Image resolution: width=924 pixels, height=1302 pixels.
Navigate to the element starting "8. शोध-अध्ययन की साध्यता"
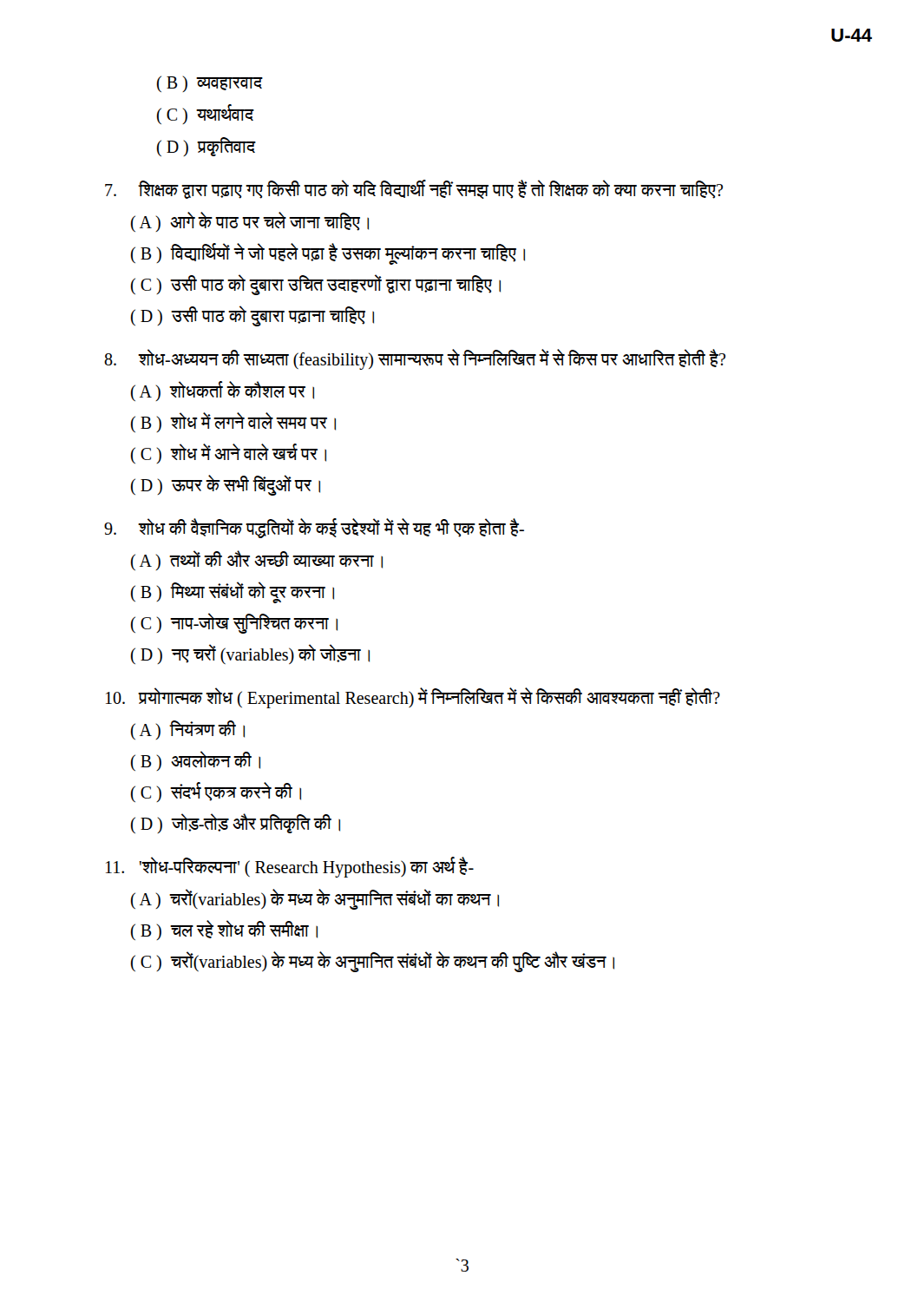(x=415, y=359)
